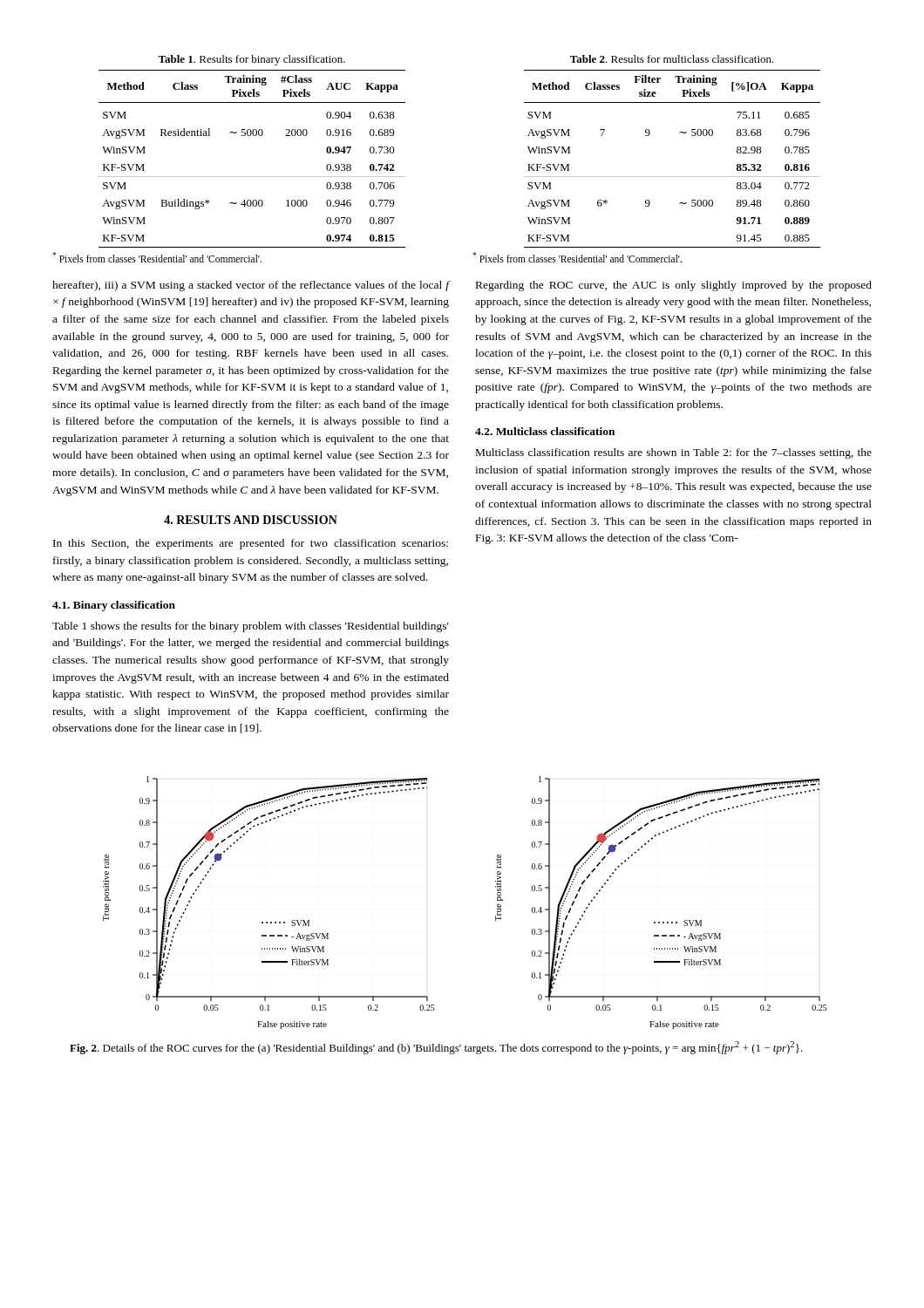Locate the section header with the text "4.1. Binary classification"

click(x=114, y=605)
